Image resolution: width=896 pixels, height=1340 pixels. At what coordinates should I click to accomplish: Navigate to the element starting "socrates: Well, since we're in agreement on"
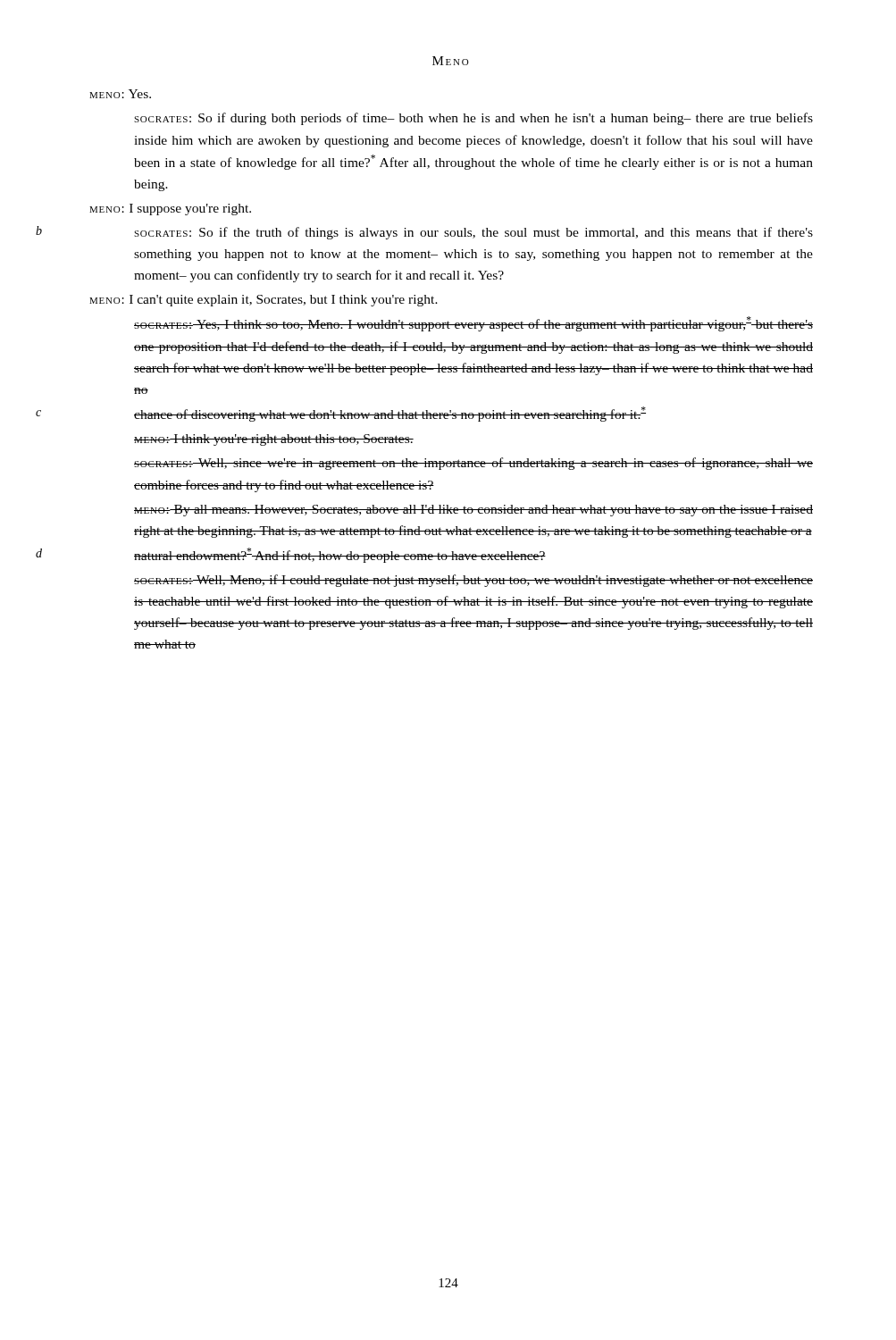click(473, 473)
